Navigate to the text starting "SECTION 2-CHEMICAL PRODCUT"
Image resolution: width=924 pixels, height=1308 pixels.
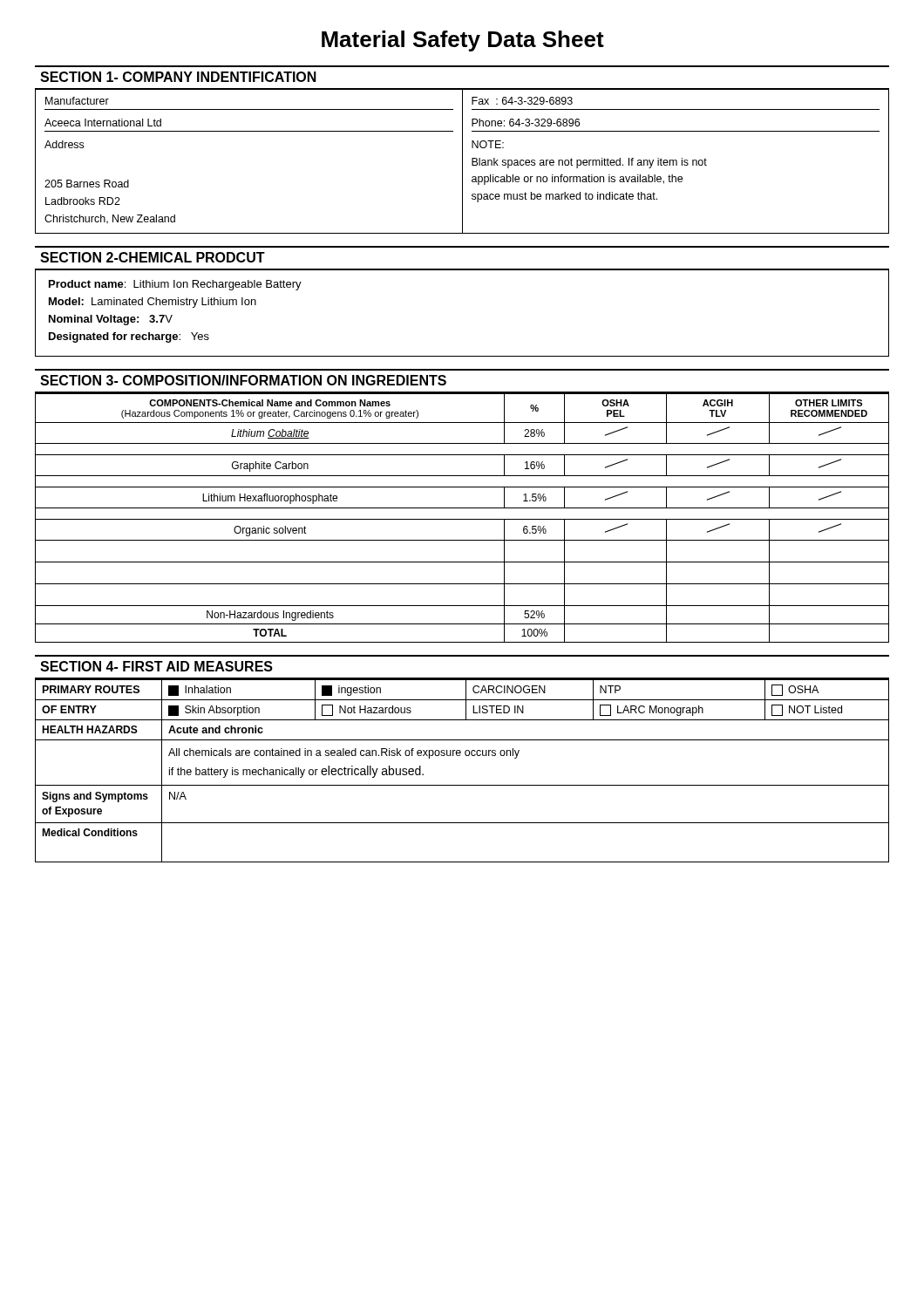152,258
